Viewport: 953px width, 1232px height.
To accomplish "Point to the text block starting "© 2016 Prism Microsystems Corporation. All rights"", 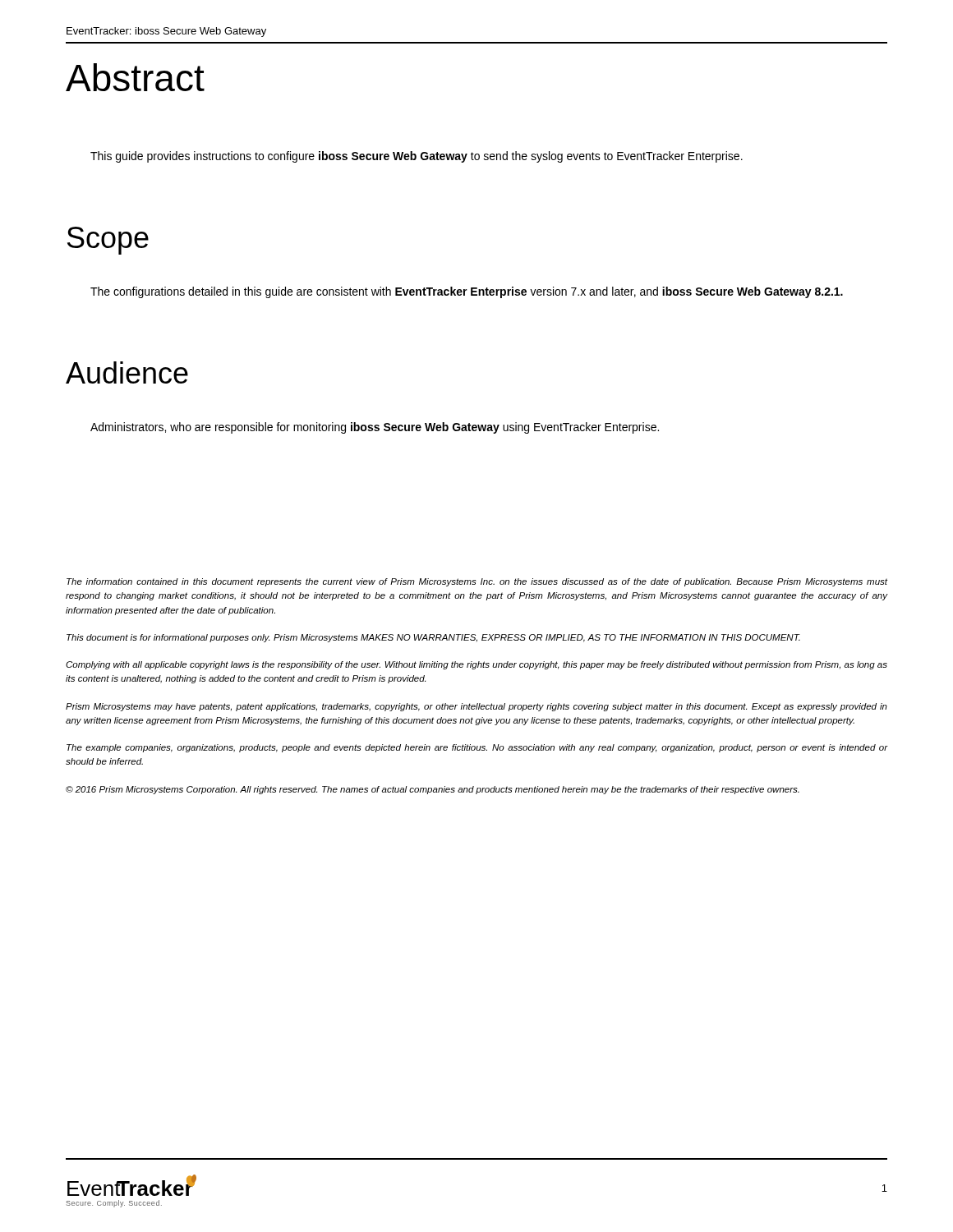I will coord(476,789).
